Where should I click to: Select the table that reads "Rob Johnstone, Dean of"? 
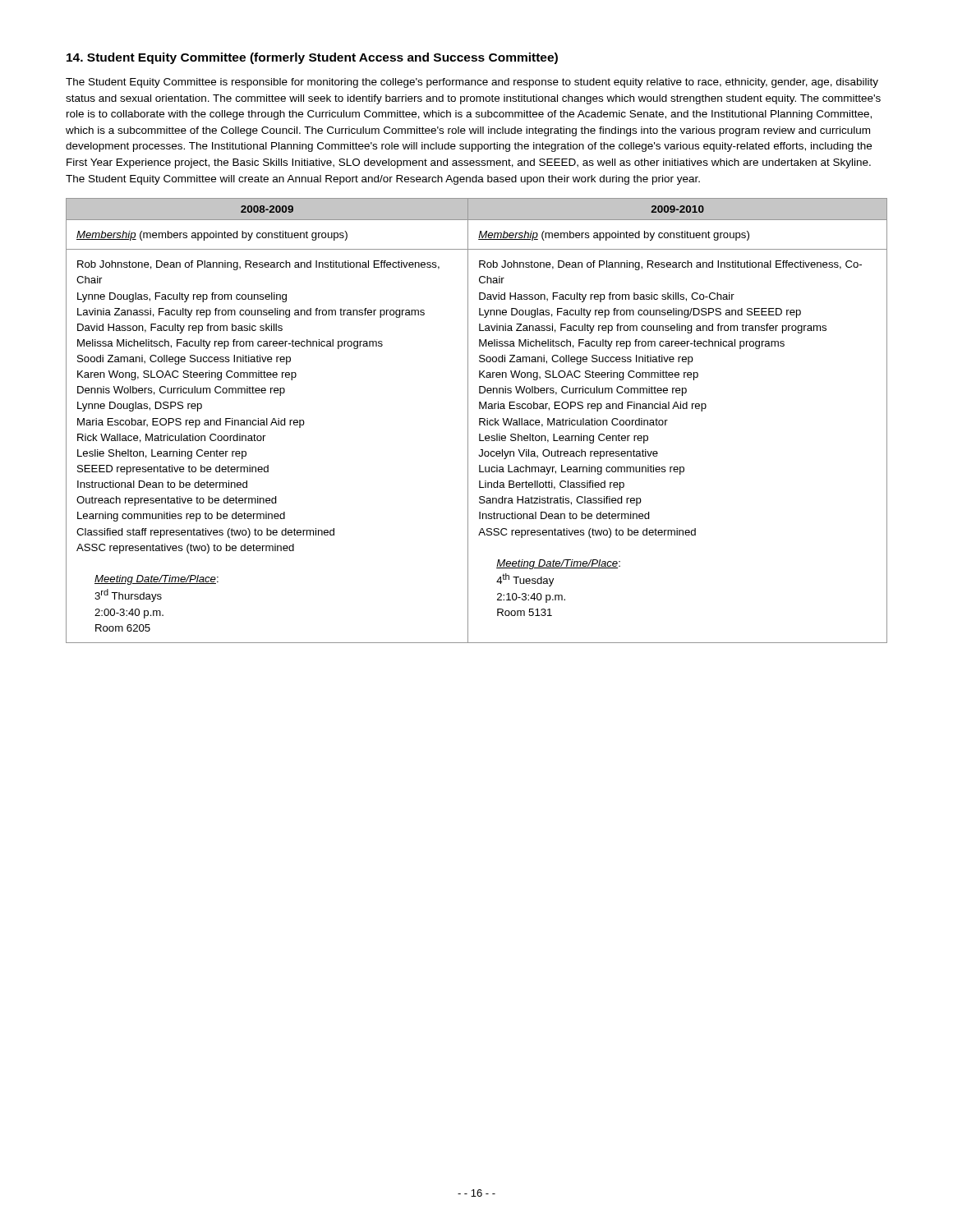click(476, 421)
